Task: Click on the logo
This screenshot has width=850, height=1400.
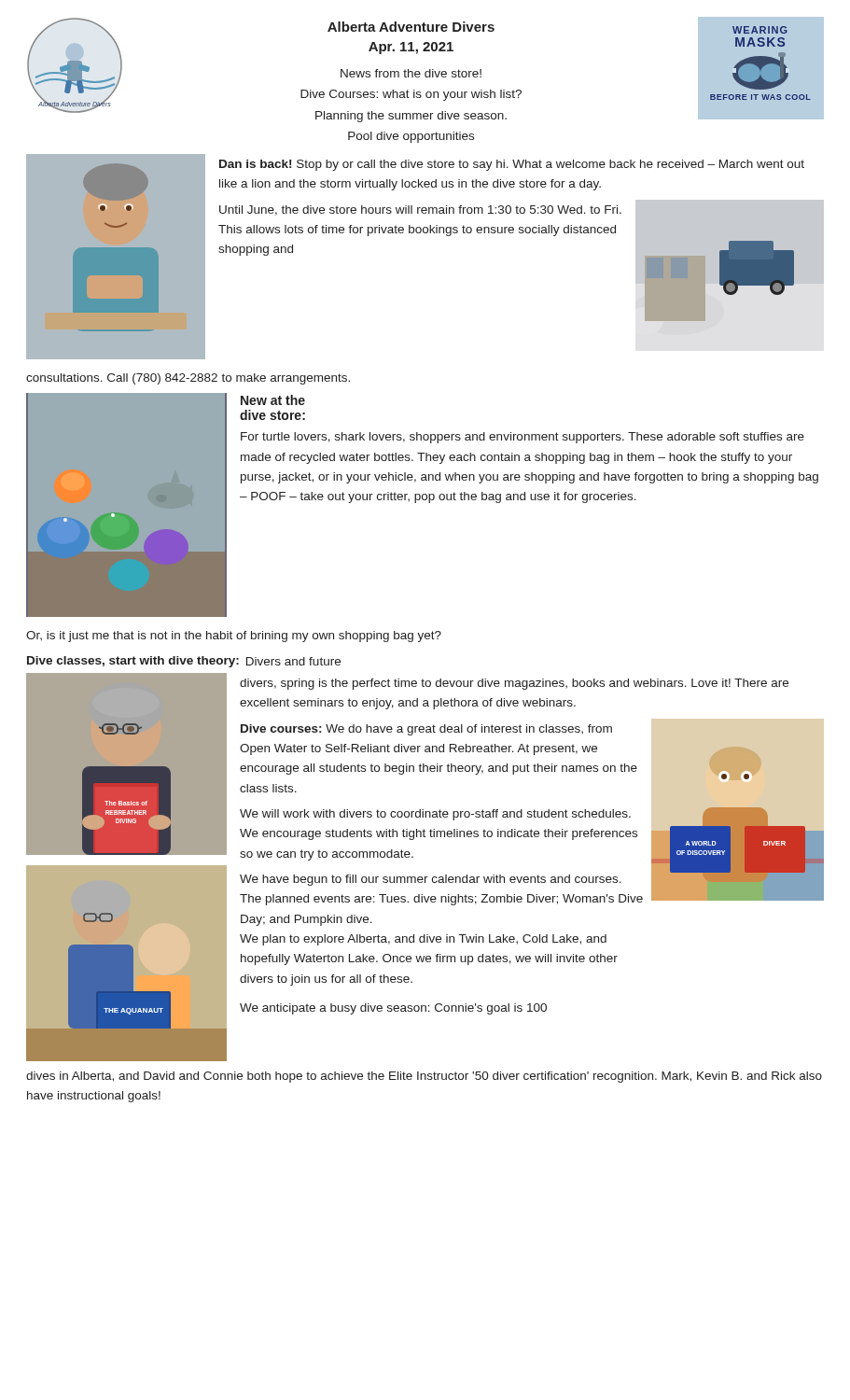Action: coord(75,67)
